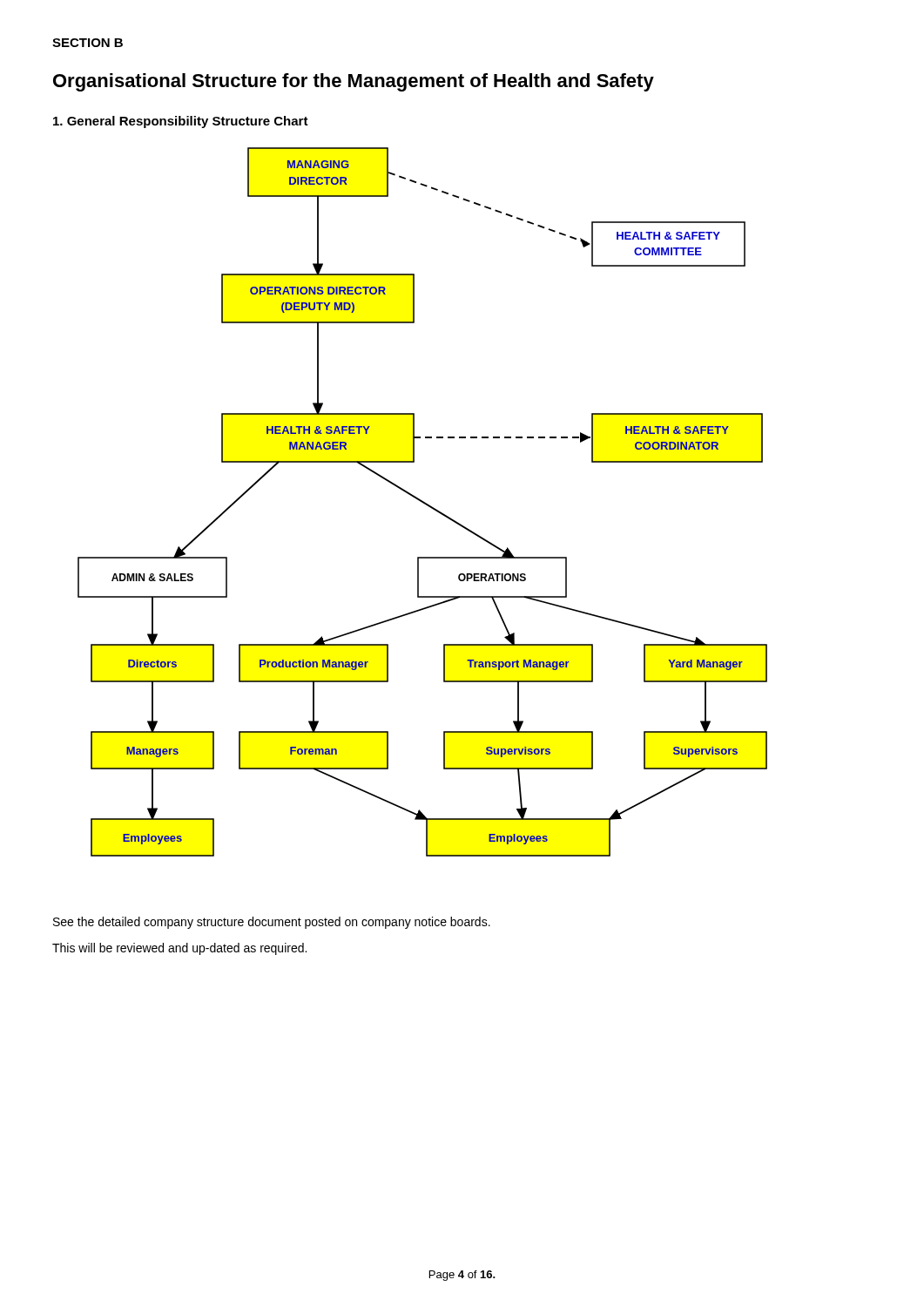The width and height of the screenshot is (924, 1307).
Task: Click on the section header containing "1. General Responsibility Structure Chart"
Action: click(180, 121)
